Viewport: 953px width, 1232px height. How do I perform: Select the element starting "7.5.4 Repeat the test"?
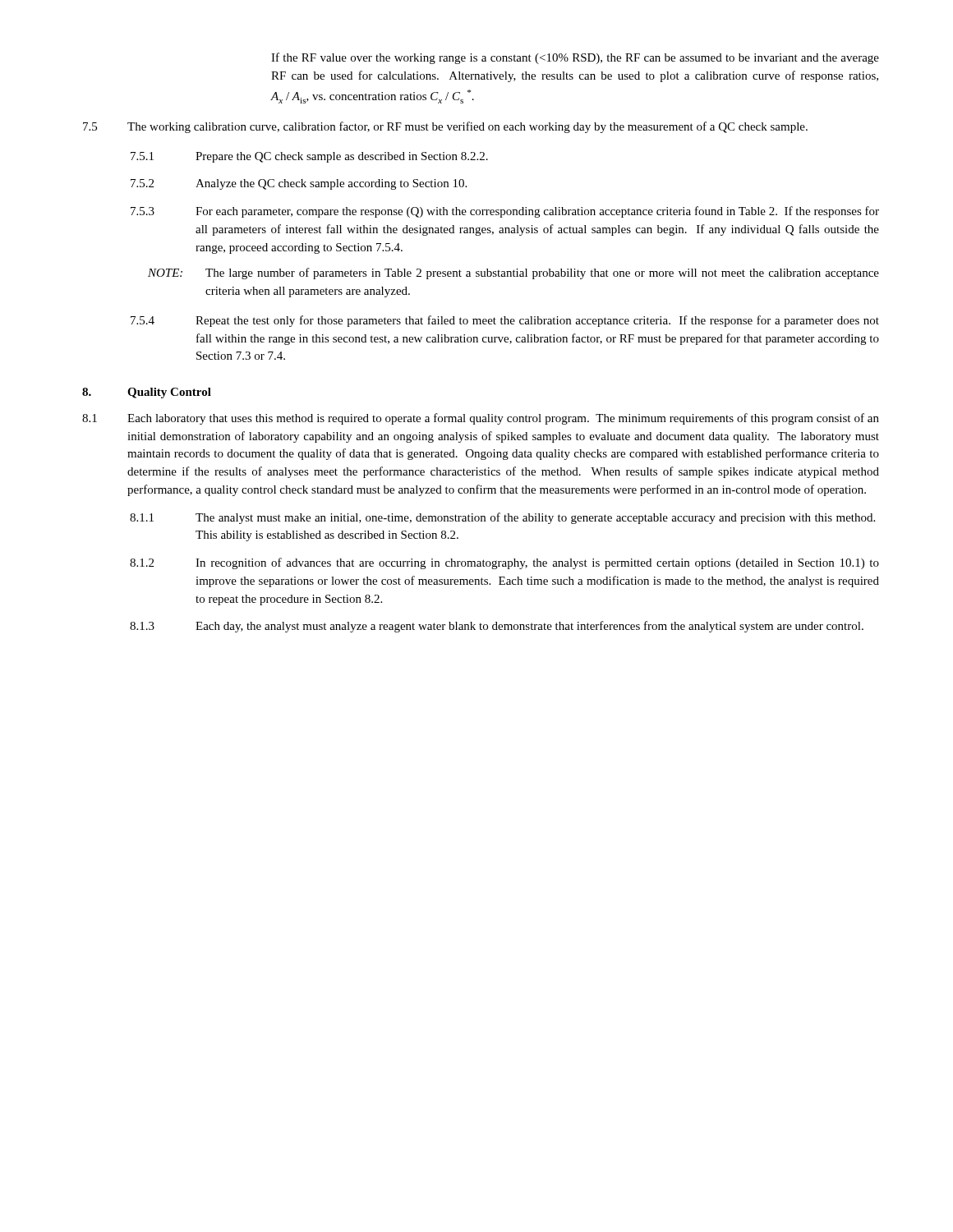click(504, 339)
